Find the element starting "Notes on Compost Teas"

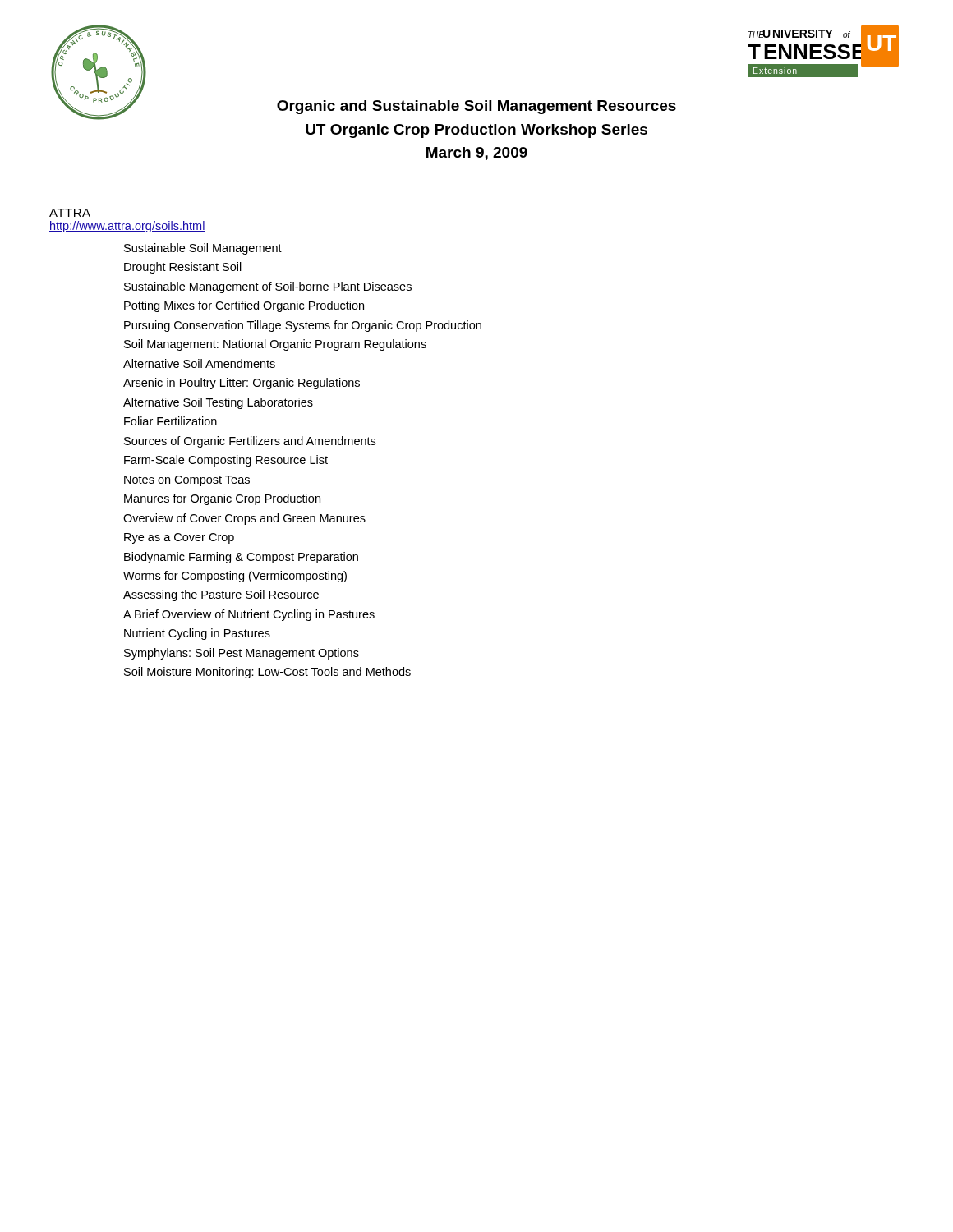coord(187,479)
